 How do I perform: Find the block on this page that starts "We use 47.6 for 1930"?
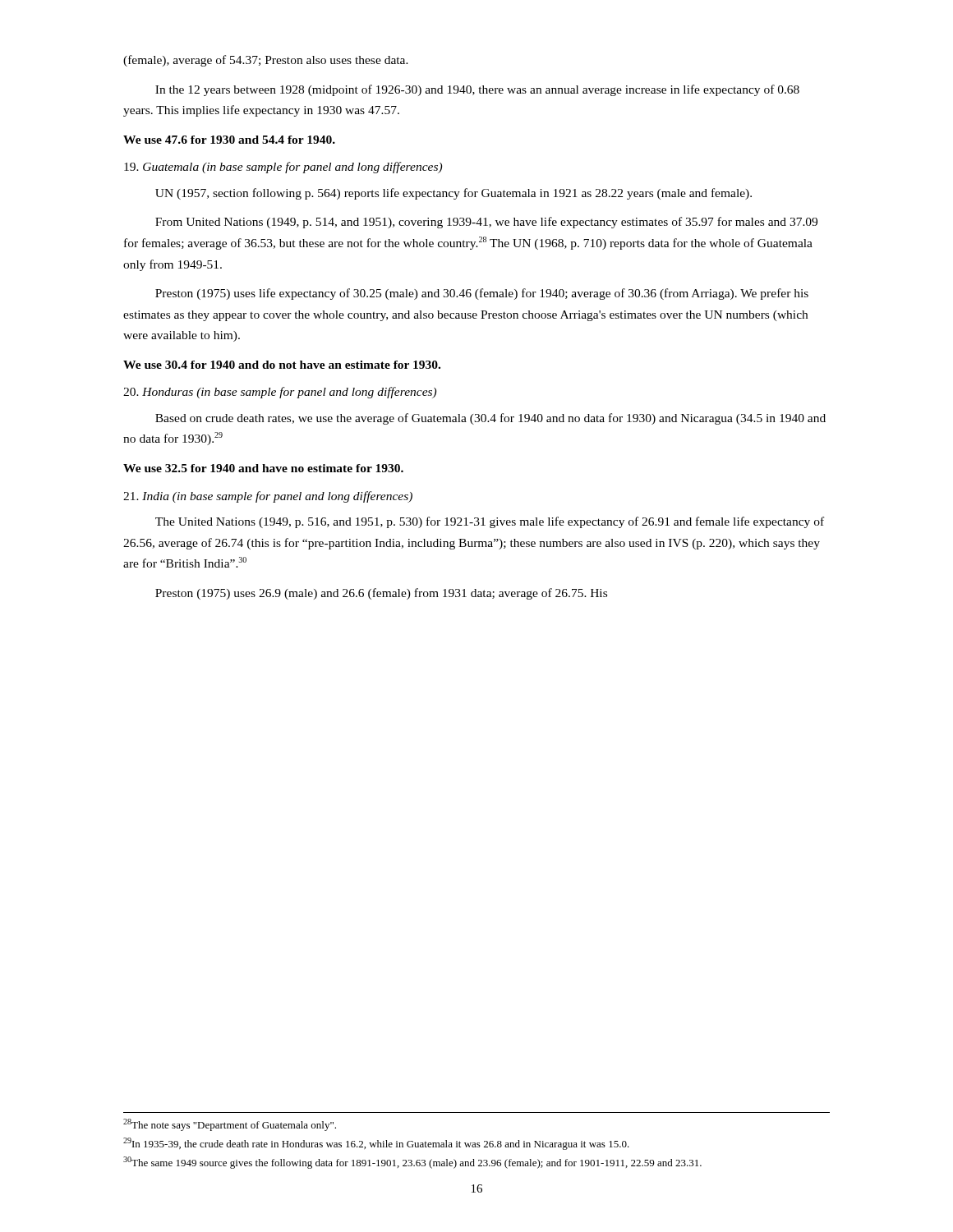coord(229,139)
